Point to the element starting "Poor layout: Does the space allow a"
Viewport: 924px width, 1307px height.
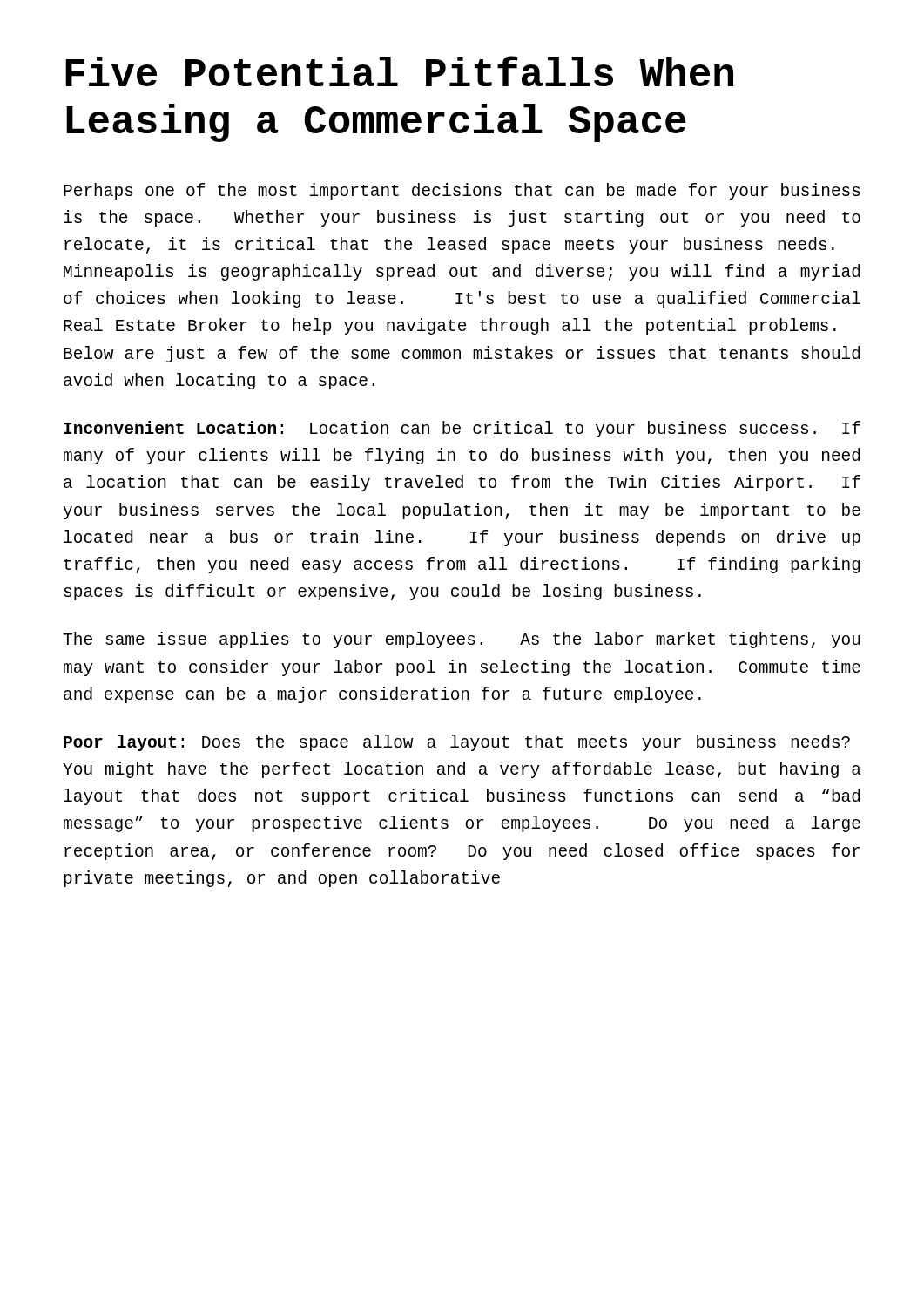click(462, 811)
